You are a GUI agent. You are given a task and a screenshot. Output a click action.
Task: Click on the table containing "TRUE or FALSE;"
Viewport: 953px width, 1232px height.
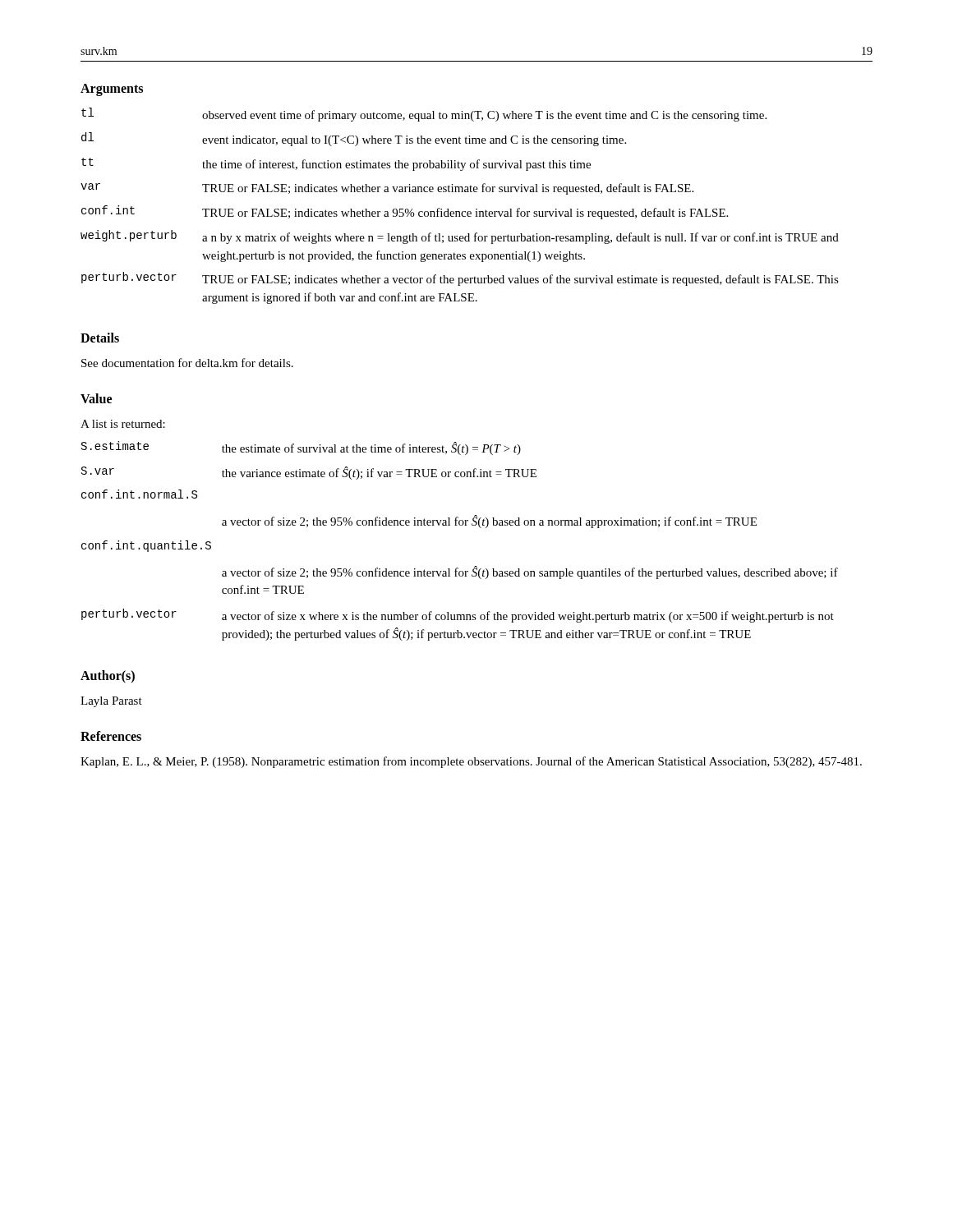pos(476,208)
